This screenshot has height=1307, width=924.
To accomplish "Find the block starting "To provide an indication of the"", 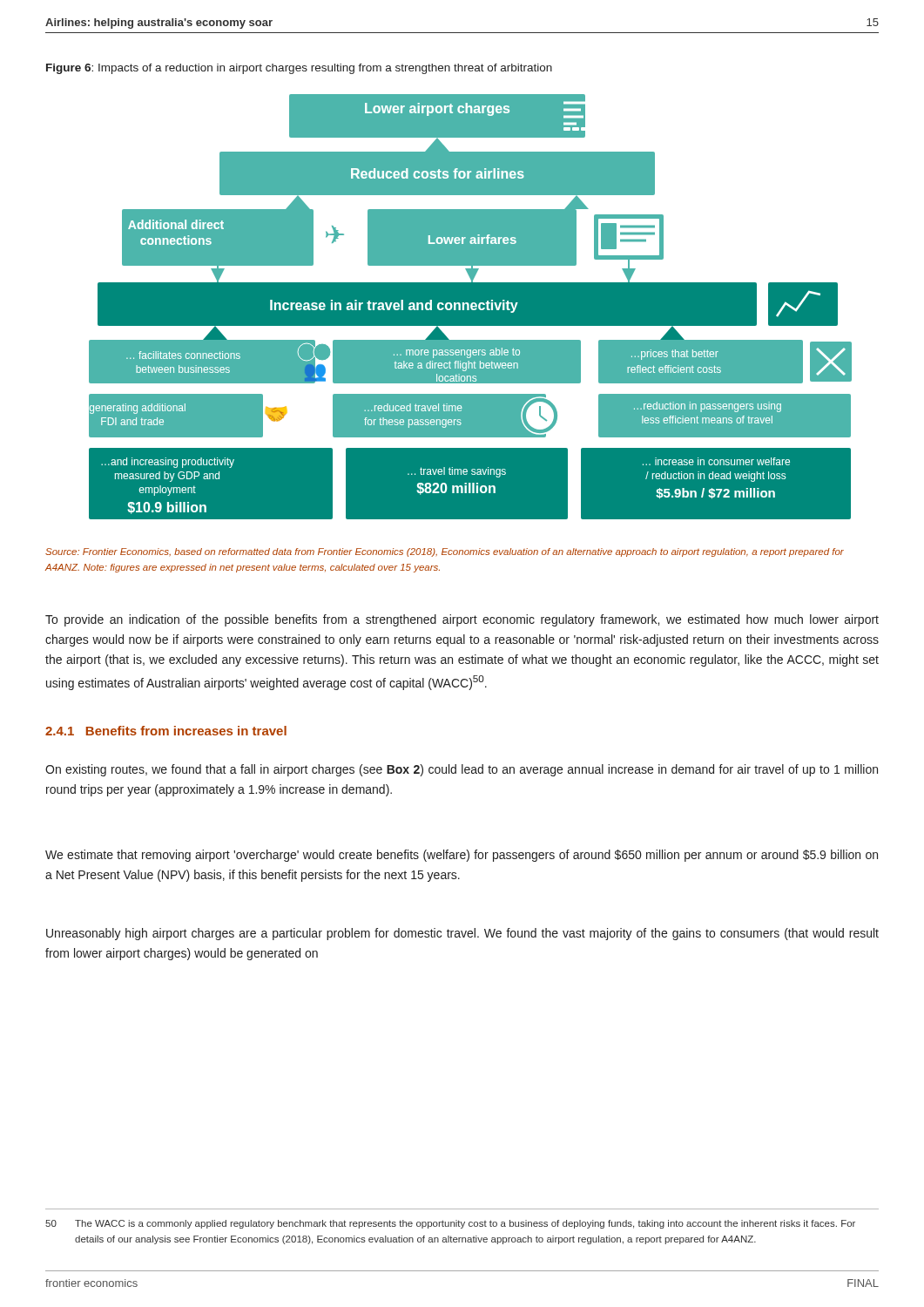I will pos(462,651).
